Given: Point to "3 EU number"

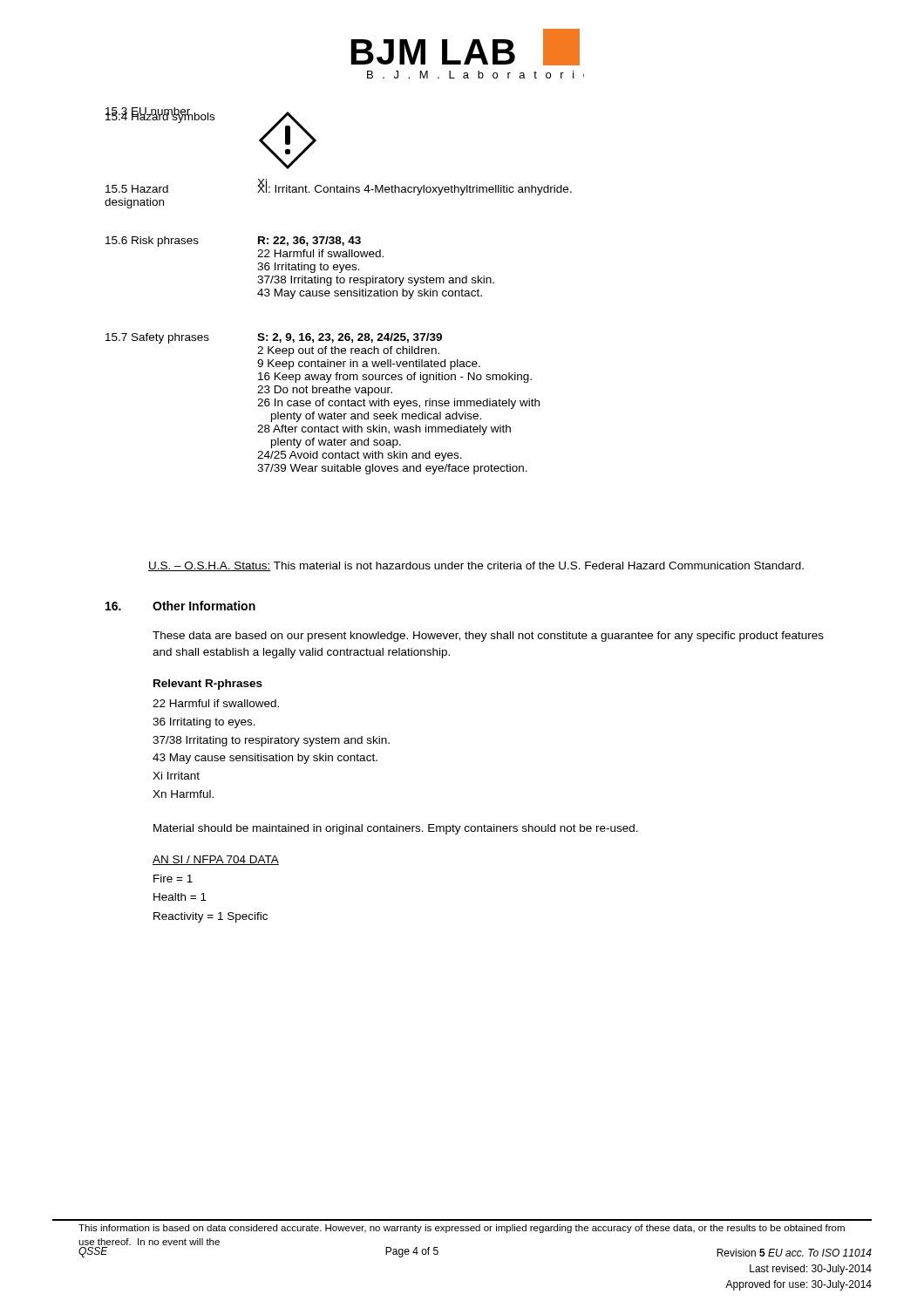Looking at the screenshot, I should (x=147, y=111).
